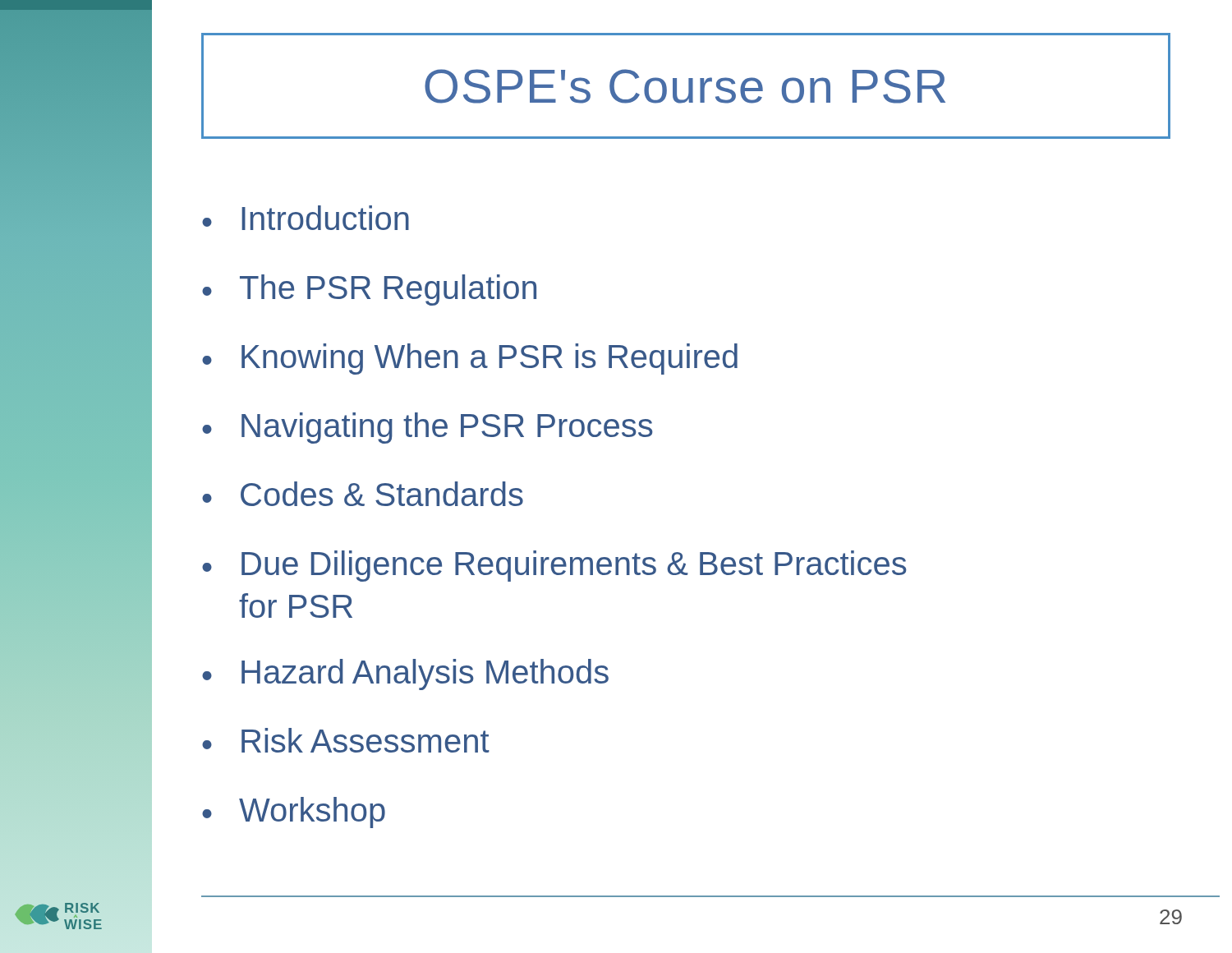Image resolution: width=1232 pixels, height=953 pixels.
Task: Find the region starting "• Workshop"
Action: [294, 813]
